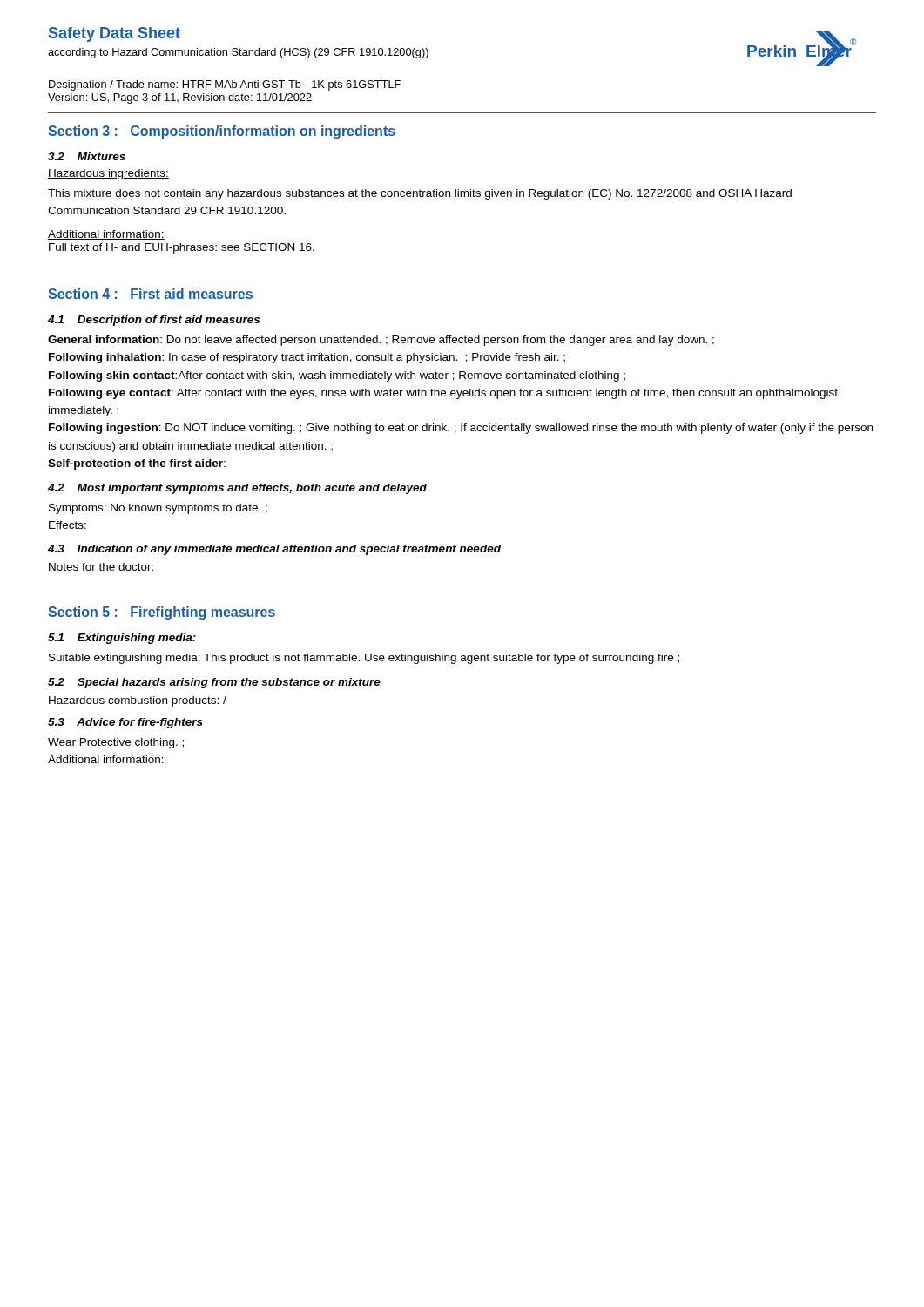Select the text block that says "General information: Do not leave affected person unattended."

click(x=461, y=401)
